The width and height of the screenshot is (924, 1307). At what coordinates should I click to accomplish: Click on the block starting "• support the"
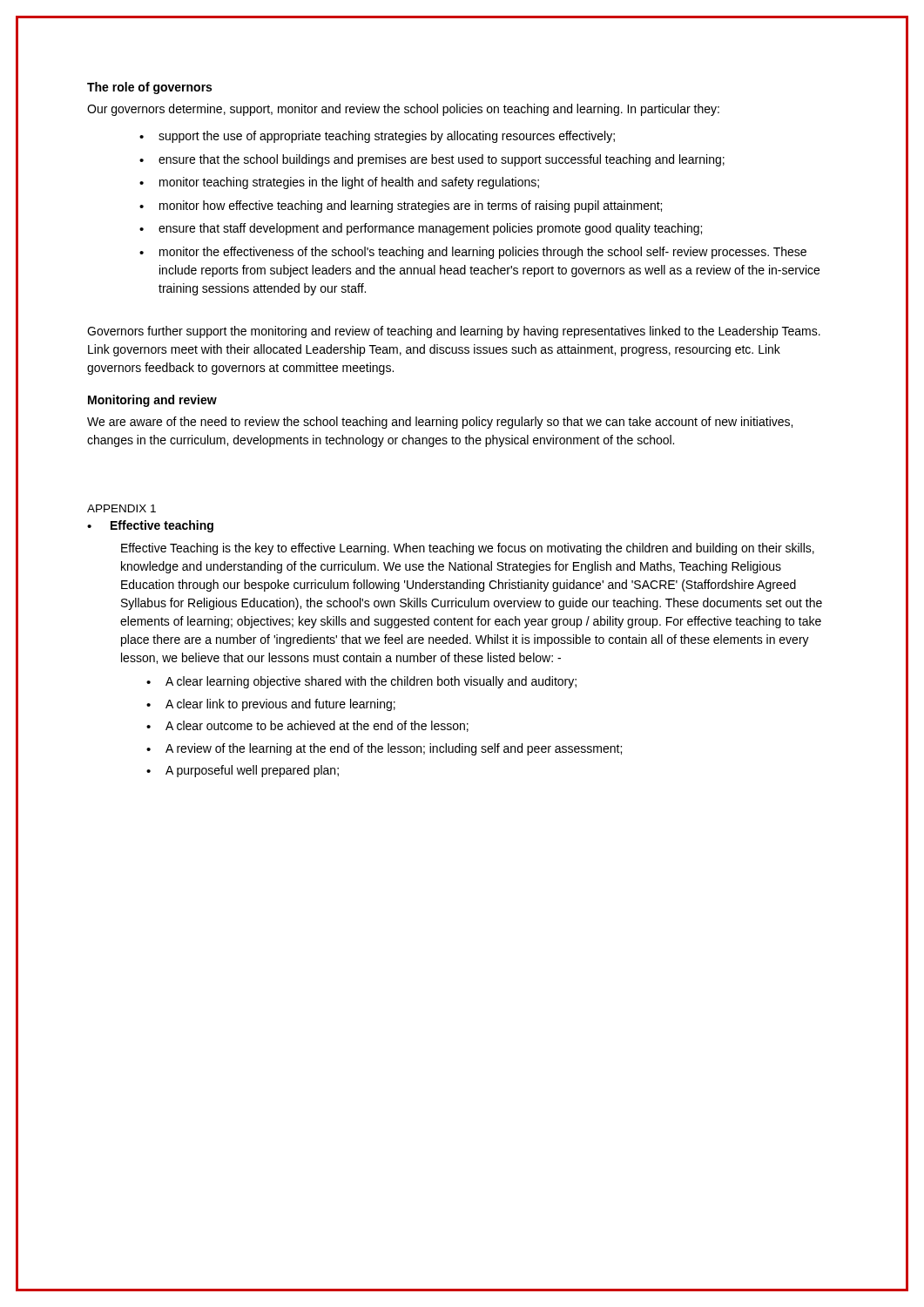coord(488,137)
